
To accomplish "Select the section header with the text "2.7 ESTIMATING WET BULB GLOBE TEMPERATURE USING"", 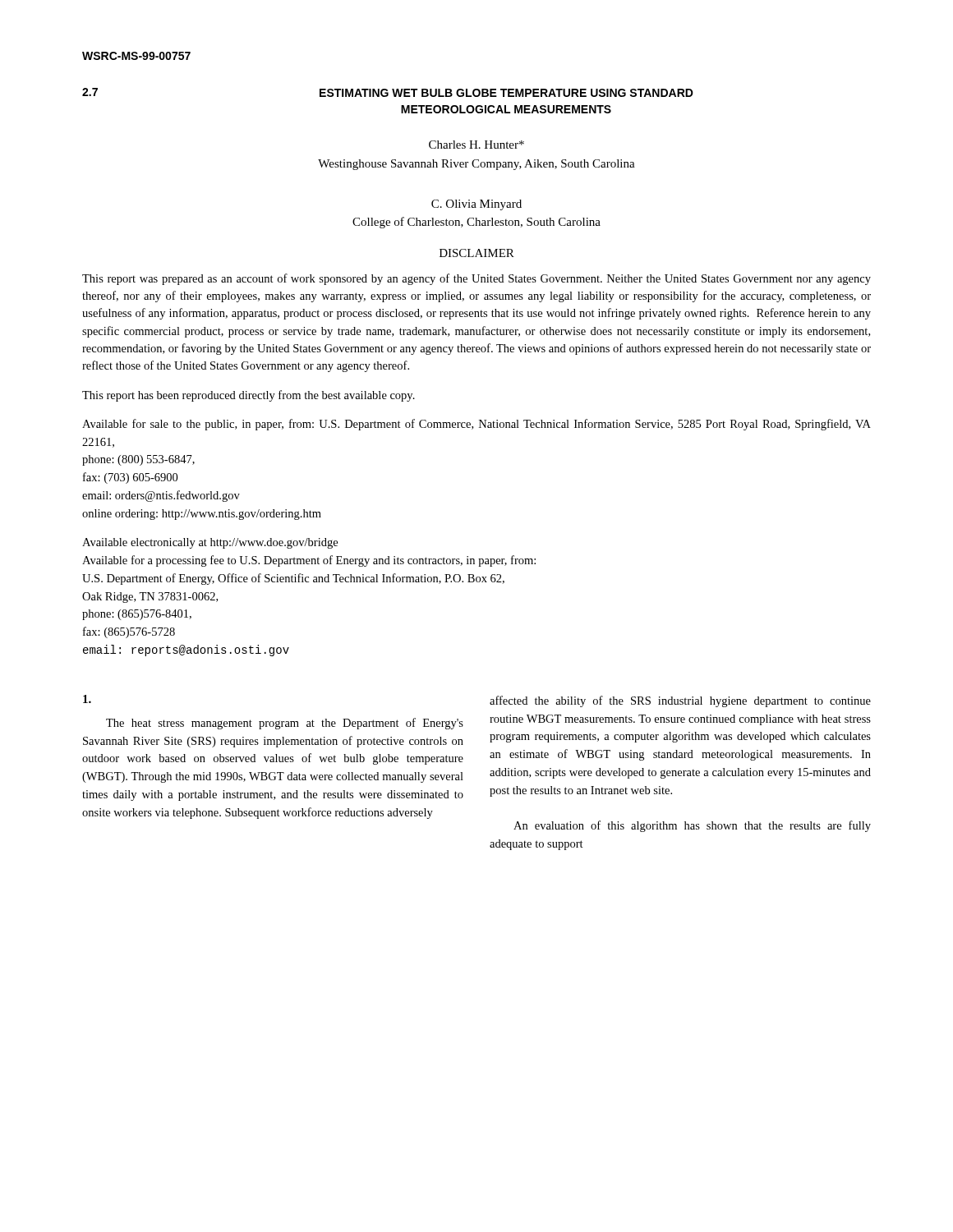I will (476, 102).
